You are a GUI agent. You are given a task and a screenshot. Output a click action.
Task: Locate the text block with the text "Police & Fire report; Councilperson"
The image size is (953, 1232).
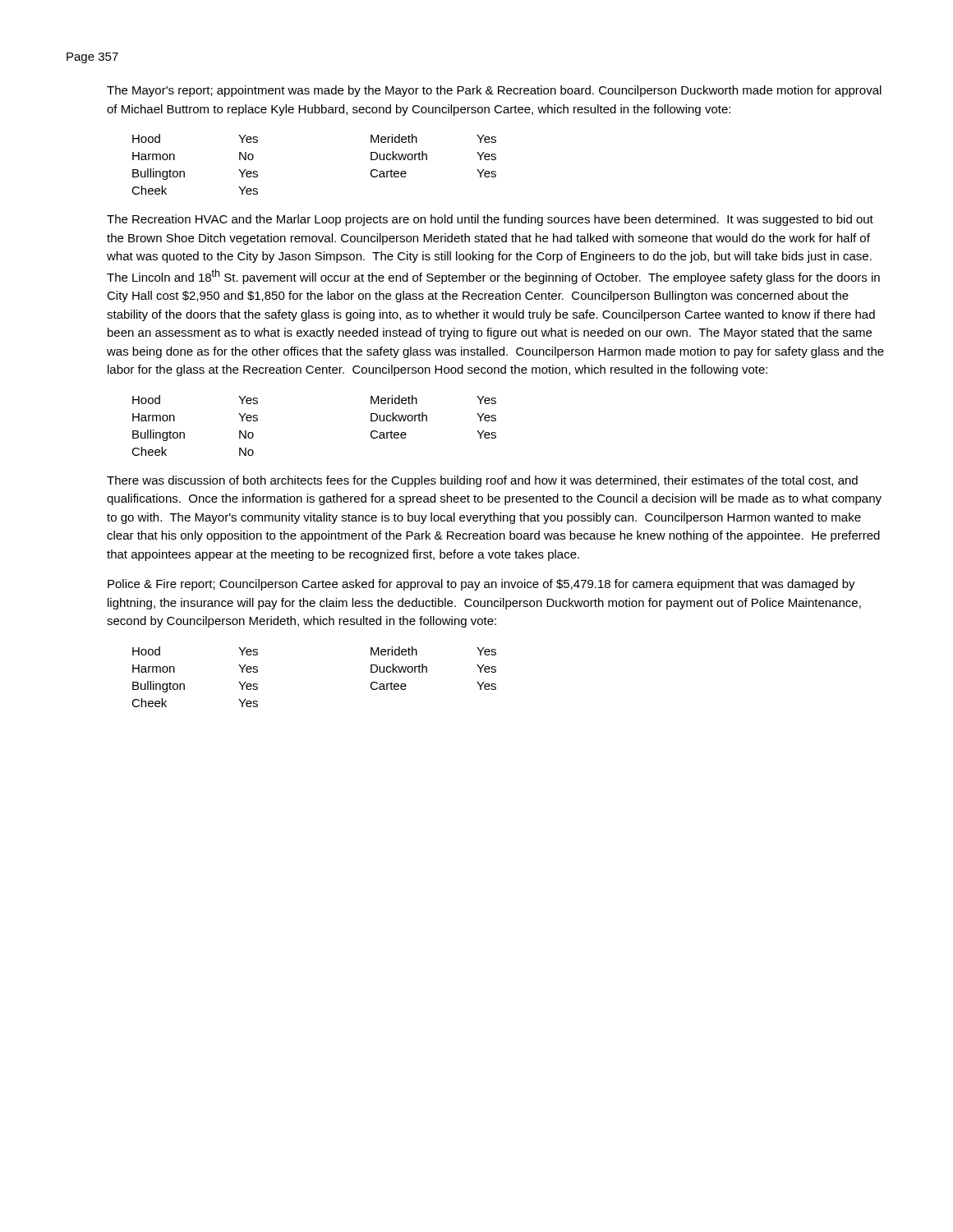point(484,602)
